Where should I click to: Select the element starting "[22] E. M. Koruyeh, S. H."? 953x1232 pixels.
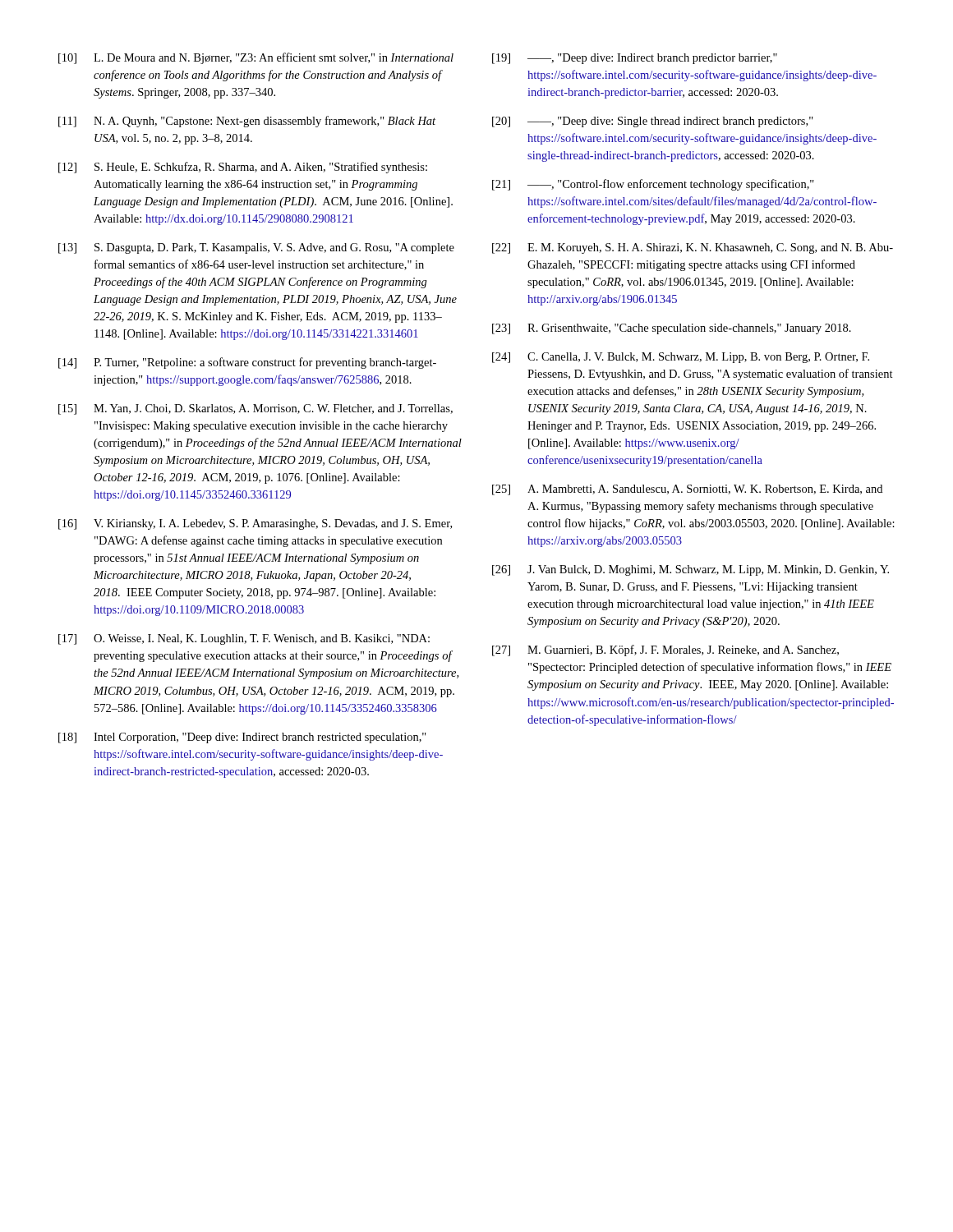(693, 274)
